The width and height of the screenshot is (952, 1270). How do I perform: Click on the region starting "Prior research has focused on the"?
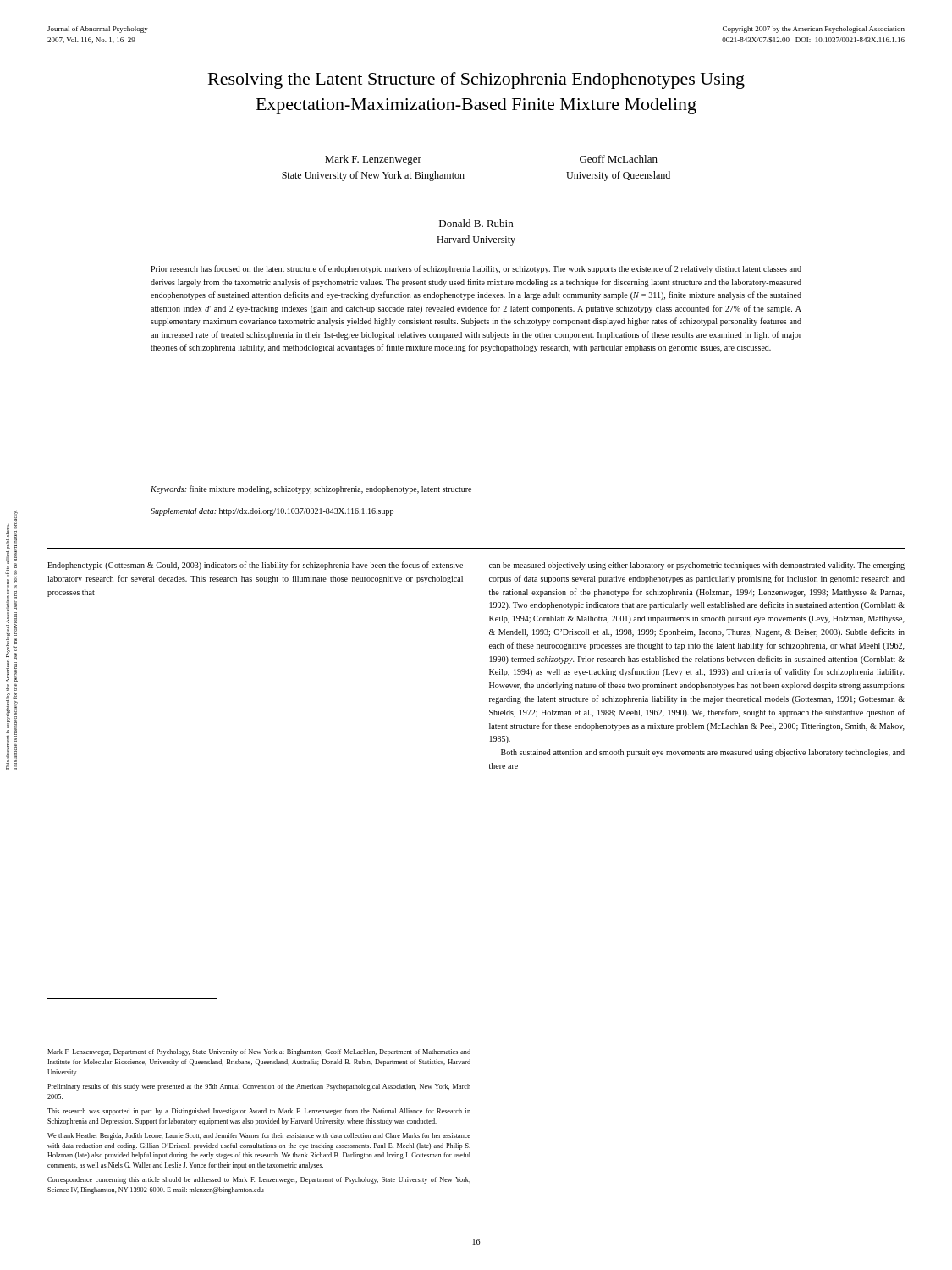pos(476,308)
